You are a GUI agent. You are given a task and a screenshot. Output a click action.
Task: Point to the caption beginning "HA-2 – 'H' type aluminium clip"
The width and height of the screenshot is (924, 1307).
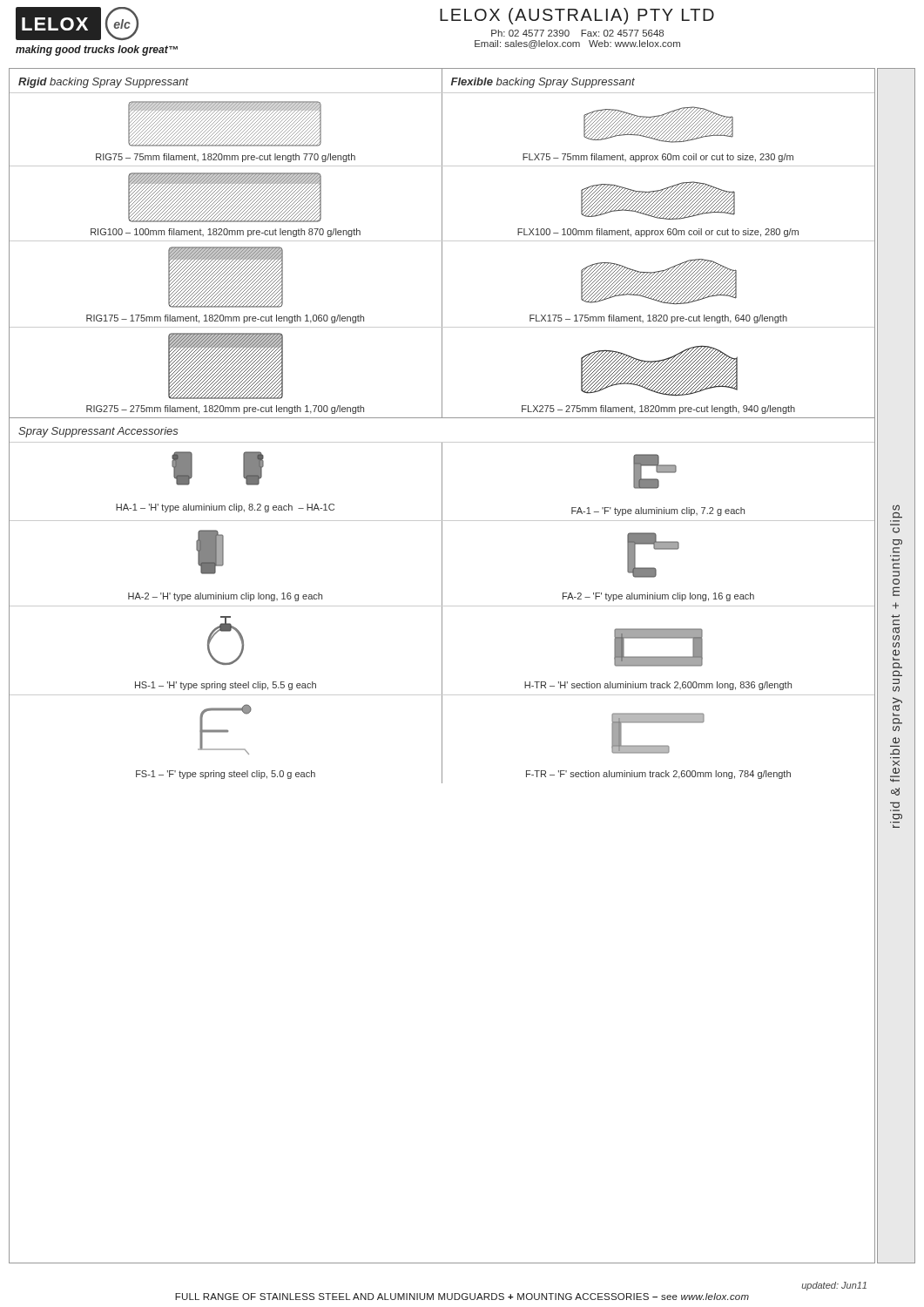click(225, 596)
